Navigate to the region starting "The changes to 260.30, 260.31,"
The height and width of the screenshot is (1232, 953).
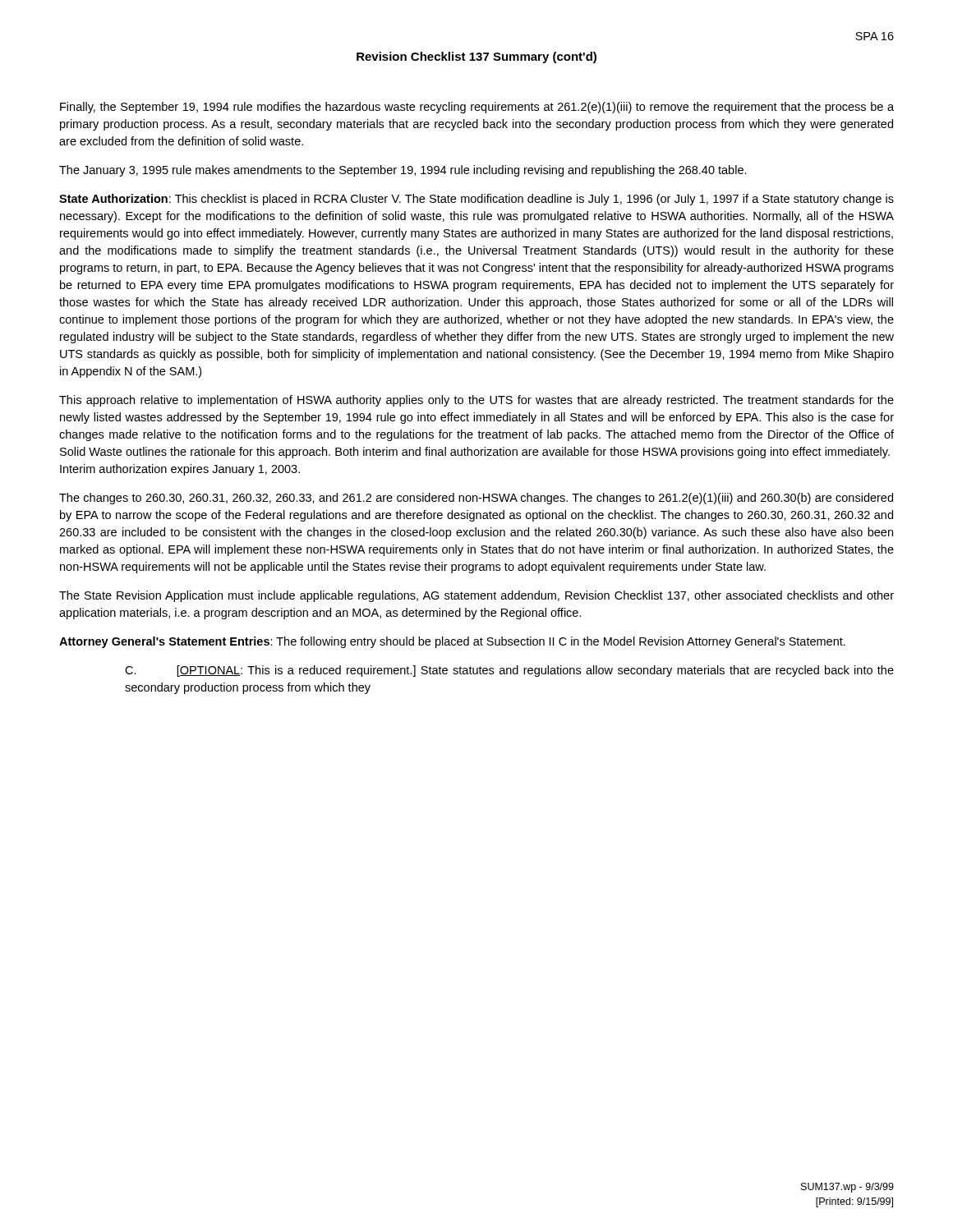(x=476, y=533)
